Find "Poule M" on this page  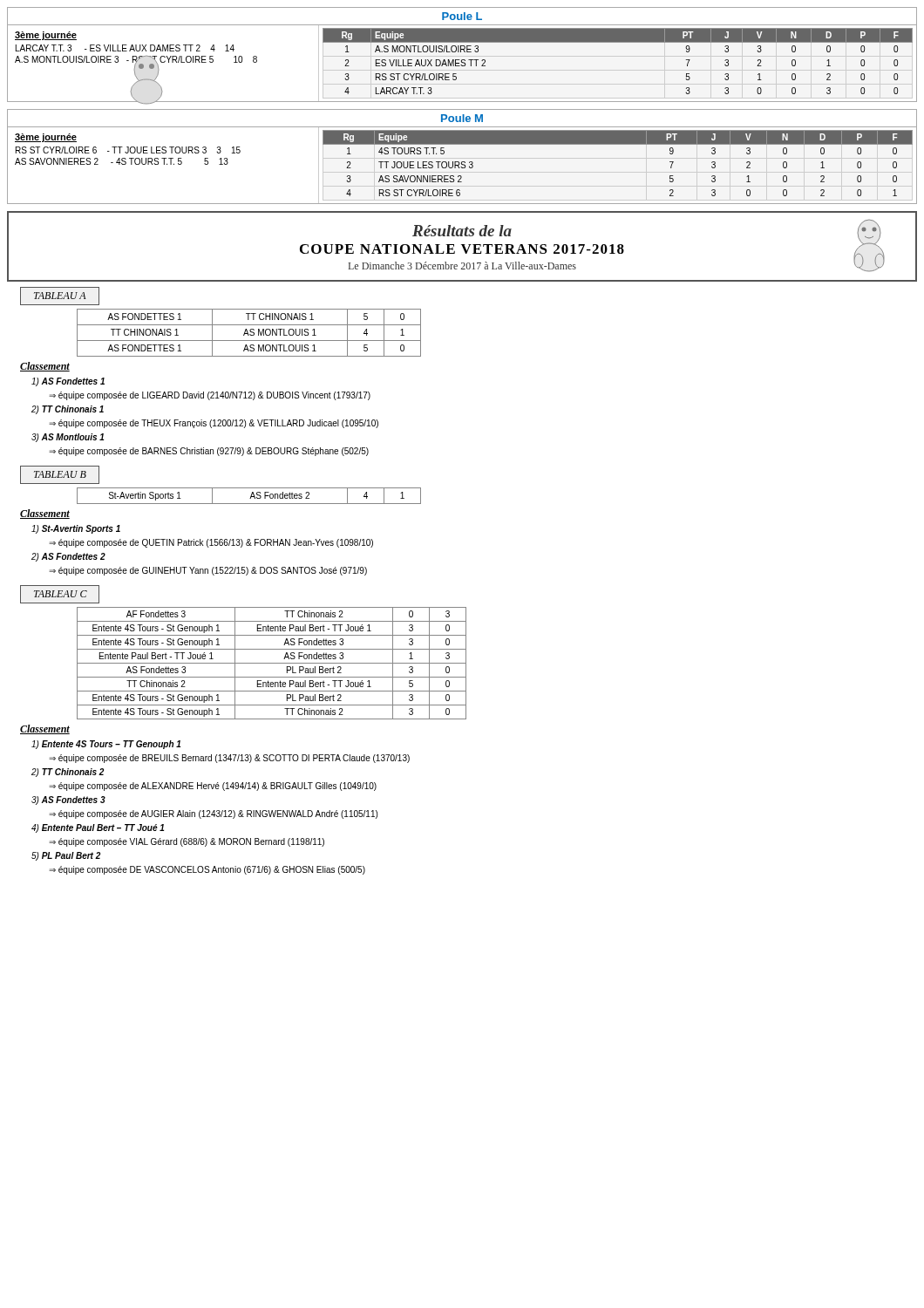[x=462, y=118]
